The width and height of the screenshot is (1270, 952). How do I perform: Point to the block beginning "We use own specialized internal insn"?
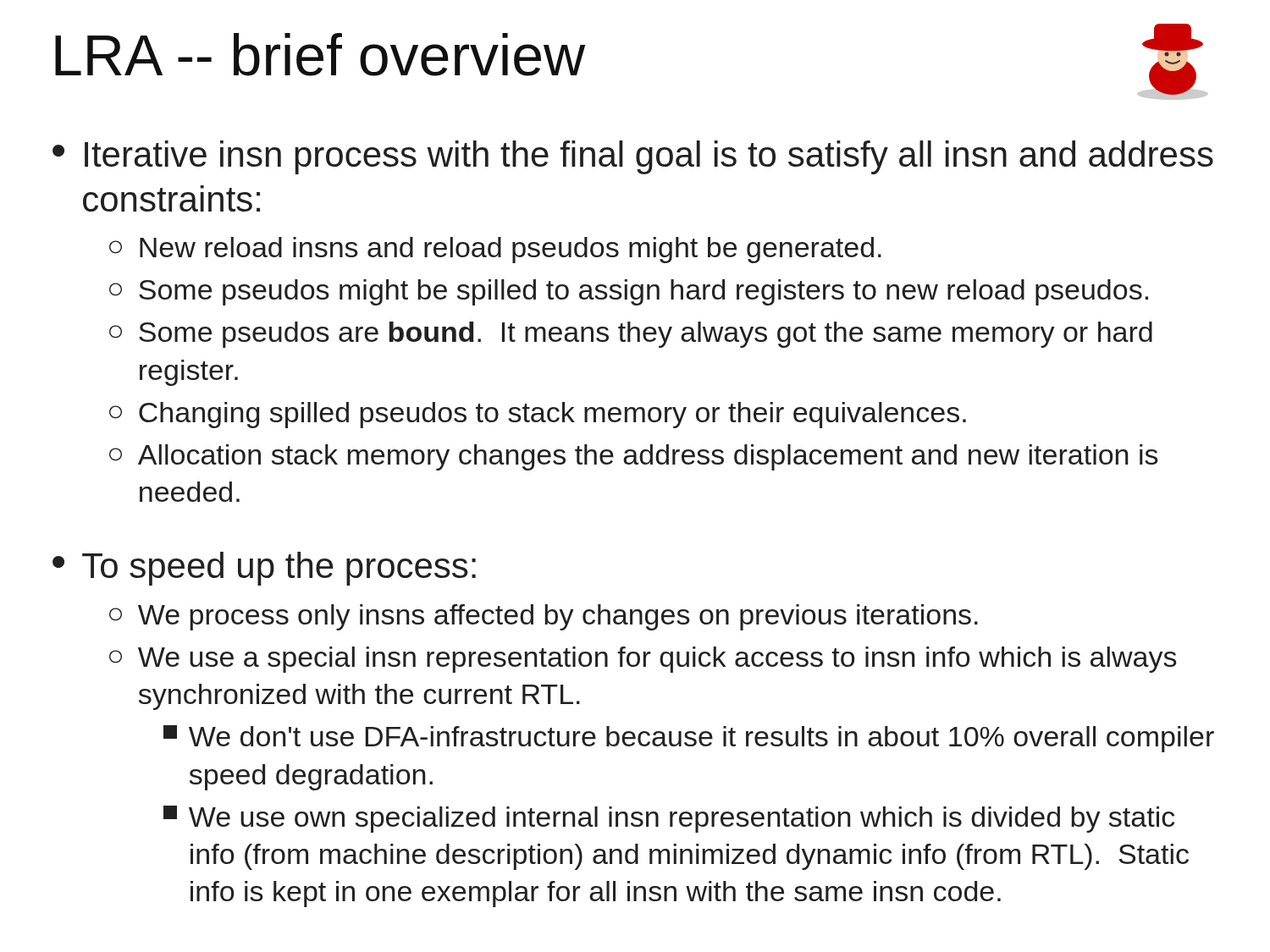pyautogui.click(x=691, y=854)
